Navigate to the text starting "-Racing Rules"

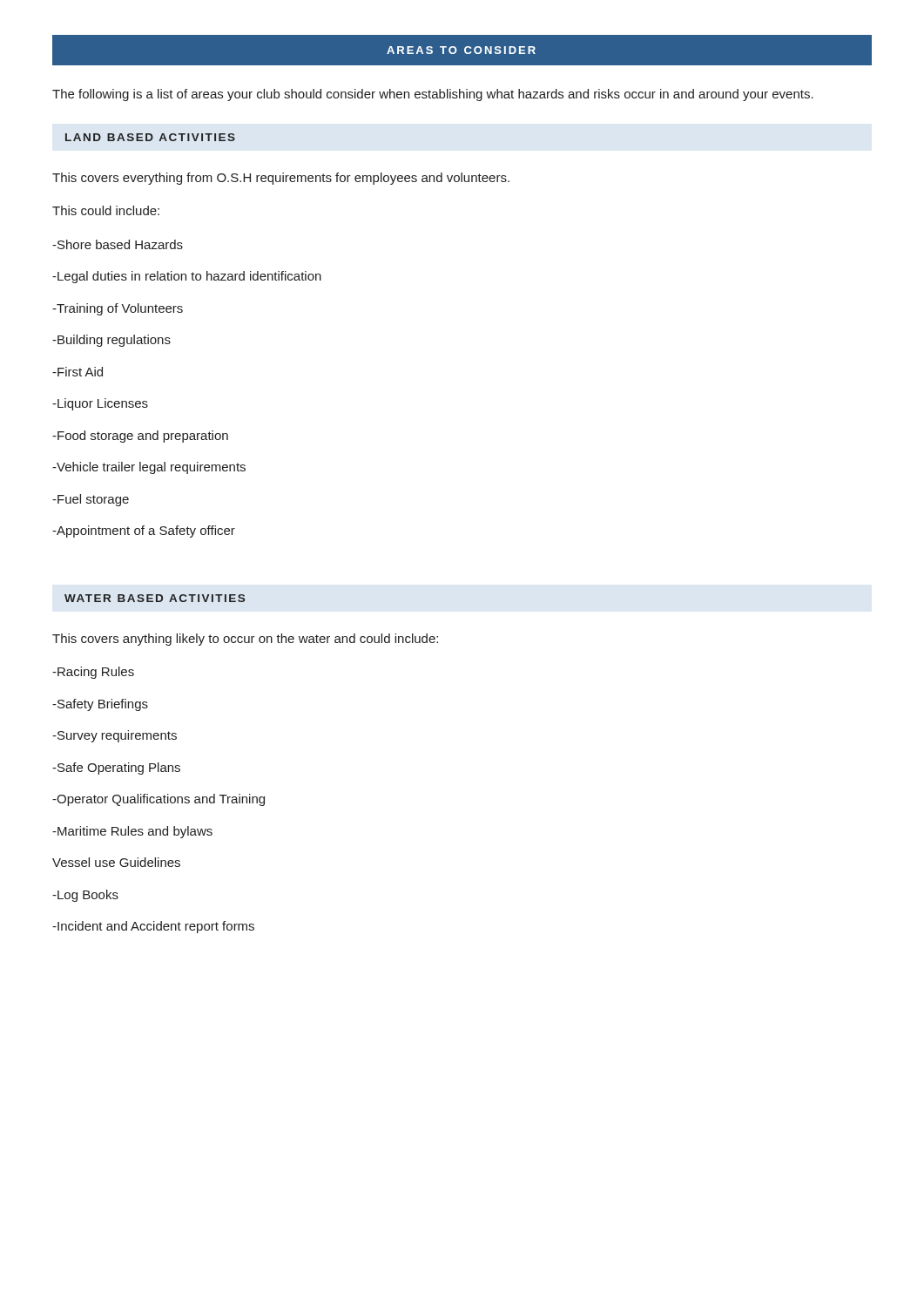(x=93, y=671)
